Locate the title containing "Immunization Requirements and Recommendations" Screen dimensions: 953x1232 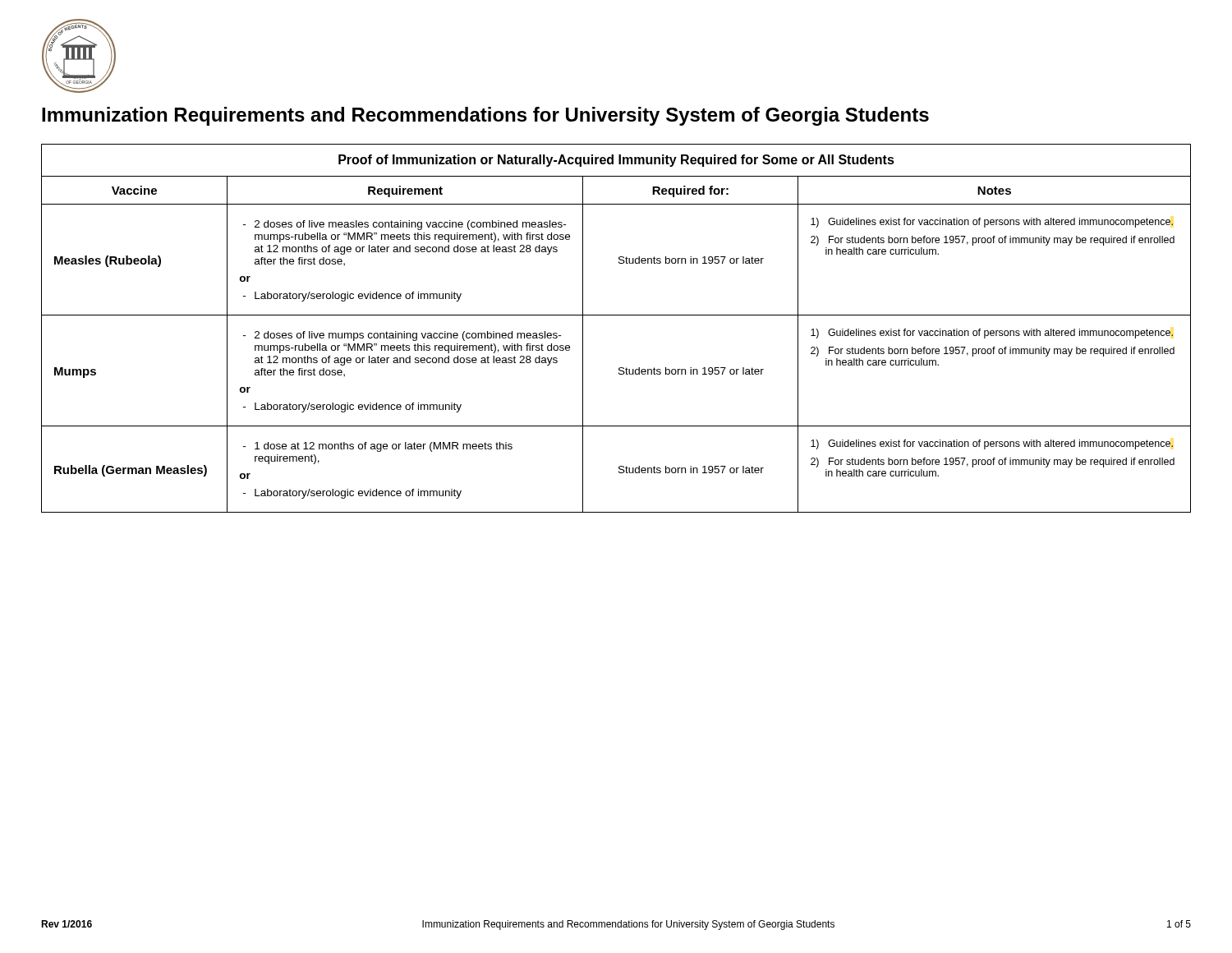pyautogui.click(x=616, y=115)
